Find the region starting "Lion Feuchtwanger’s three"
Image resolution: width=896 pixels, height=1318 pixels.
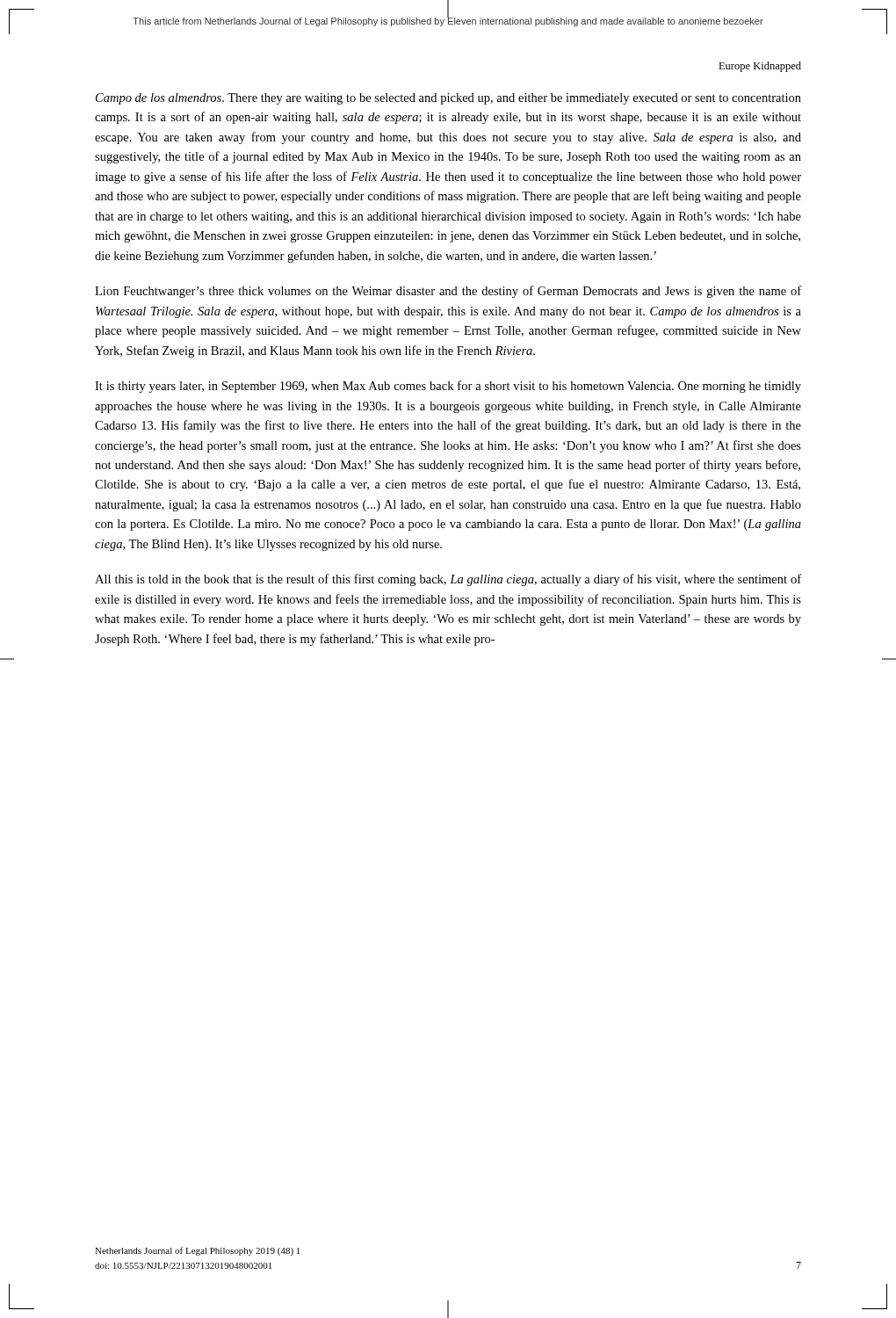pos(448,321)
